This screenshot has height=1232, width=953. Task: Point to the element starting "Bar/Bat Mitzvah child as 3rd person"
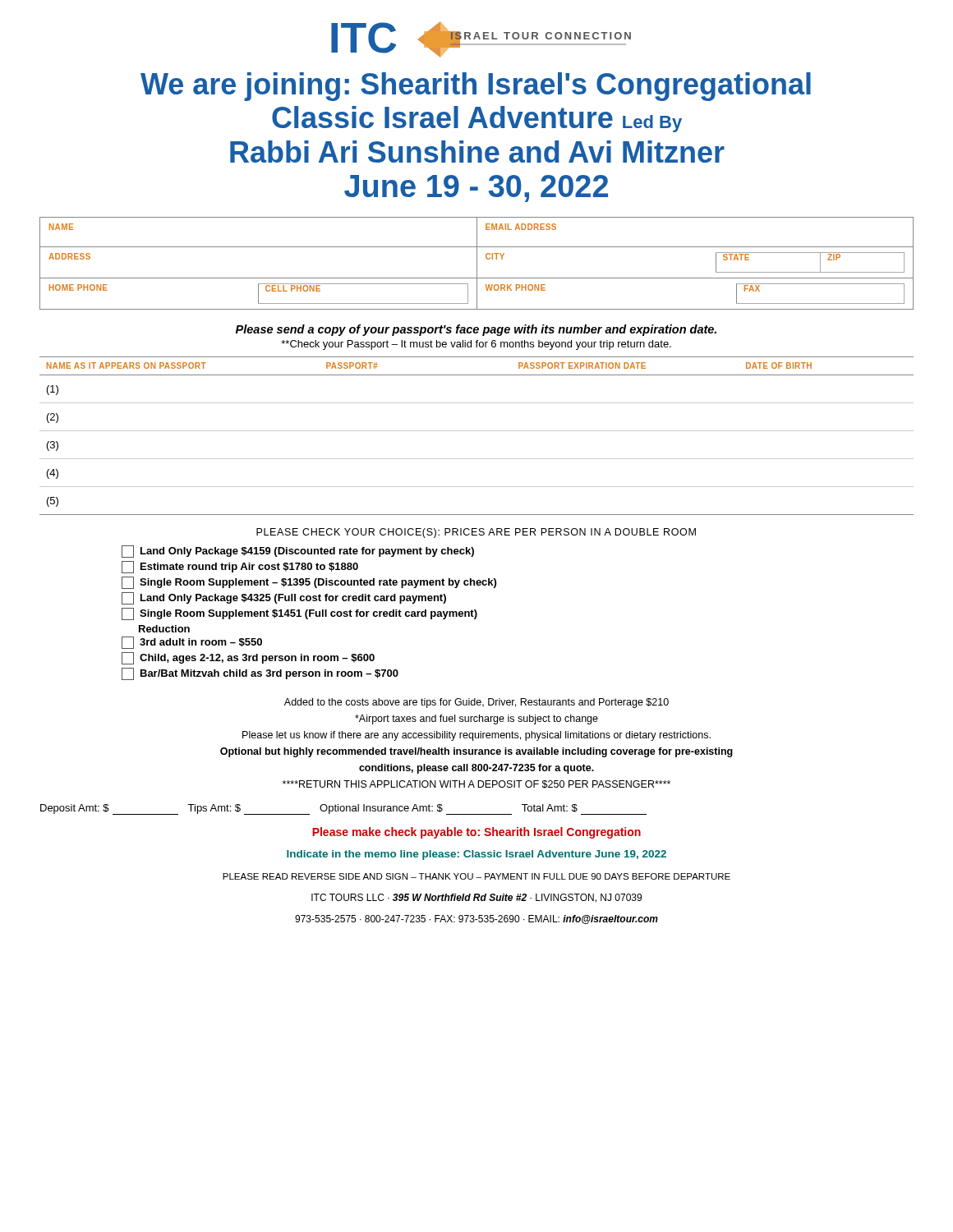tap(260, 673)
